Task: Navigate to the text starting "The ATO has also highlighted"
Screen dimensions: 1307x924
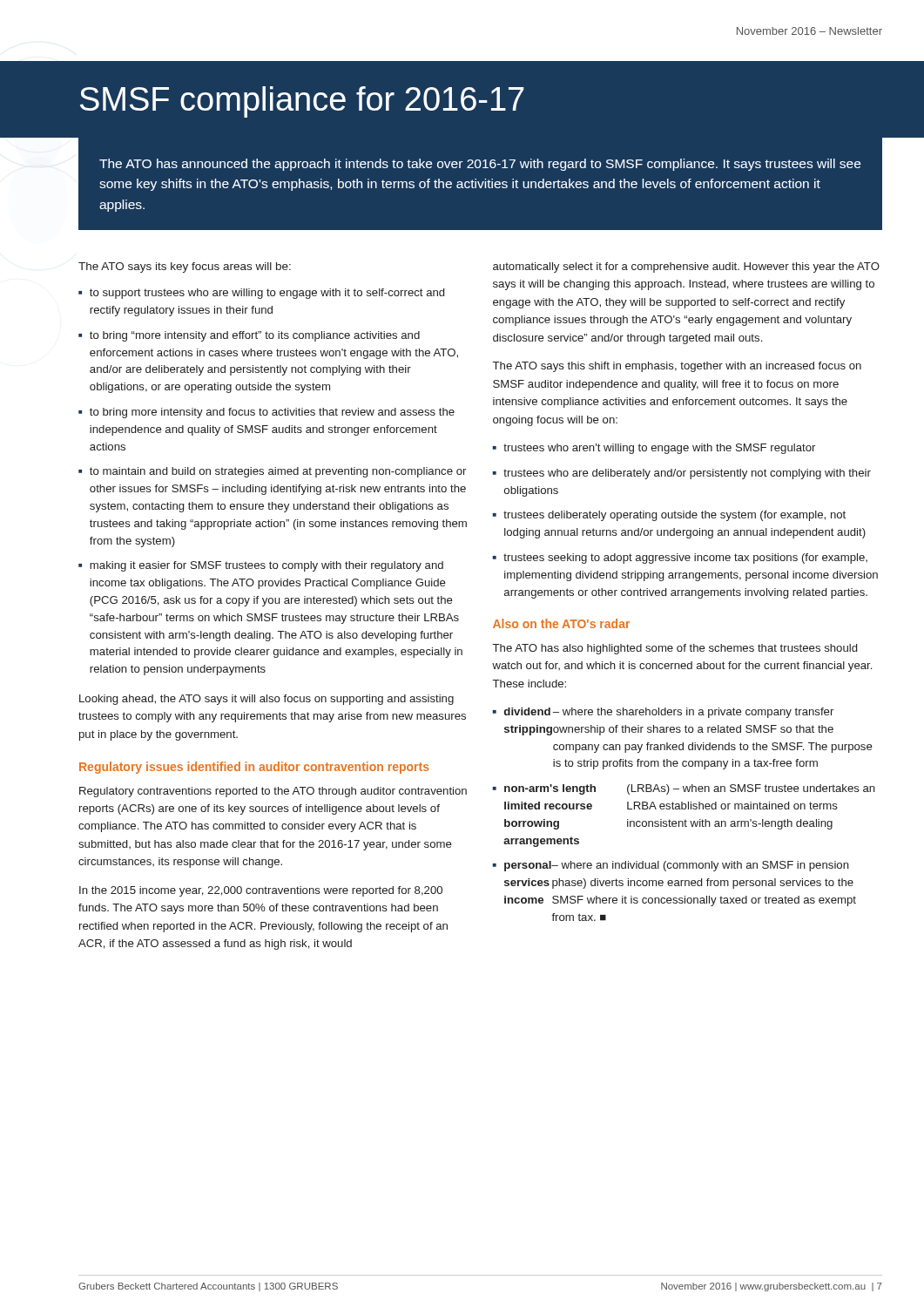Action: (x=683, y=665)
